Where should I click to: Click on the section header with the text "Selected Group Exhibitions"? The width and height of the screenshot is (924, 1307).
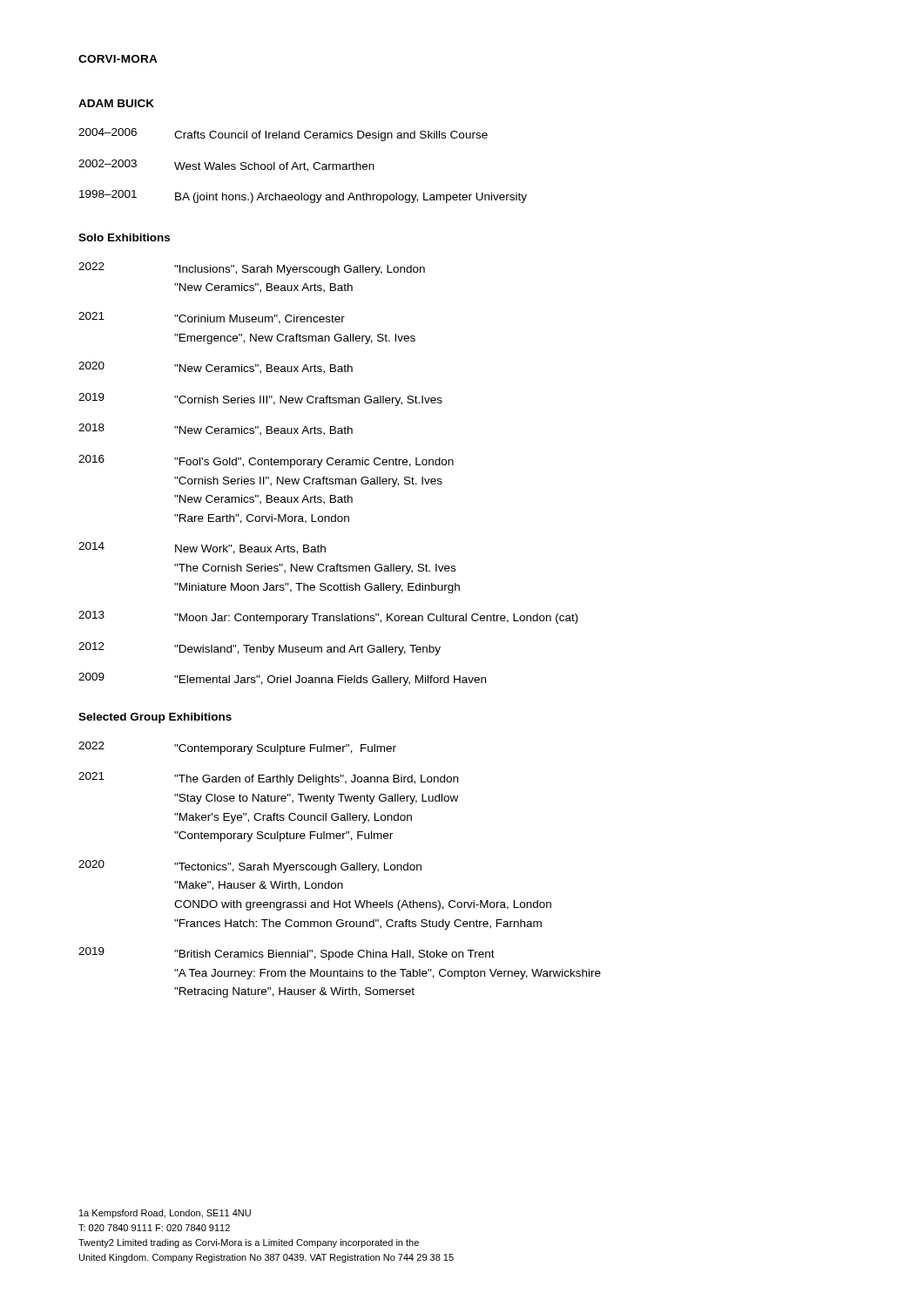[x=155, y=716]
